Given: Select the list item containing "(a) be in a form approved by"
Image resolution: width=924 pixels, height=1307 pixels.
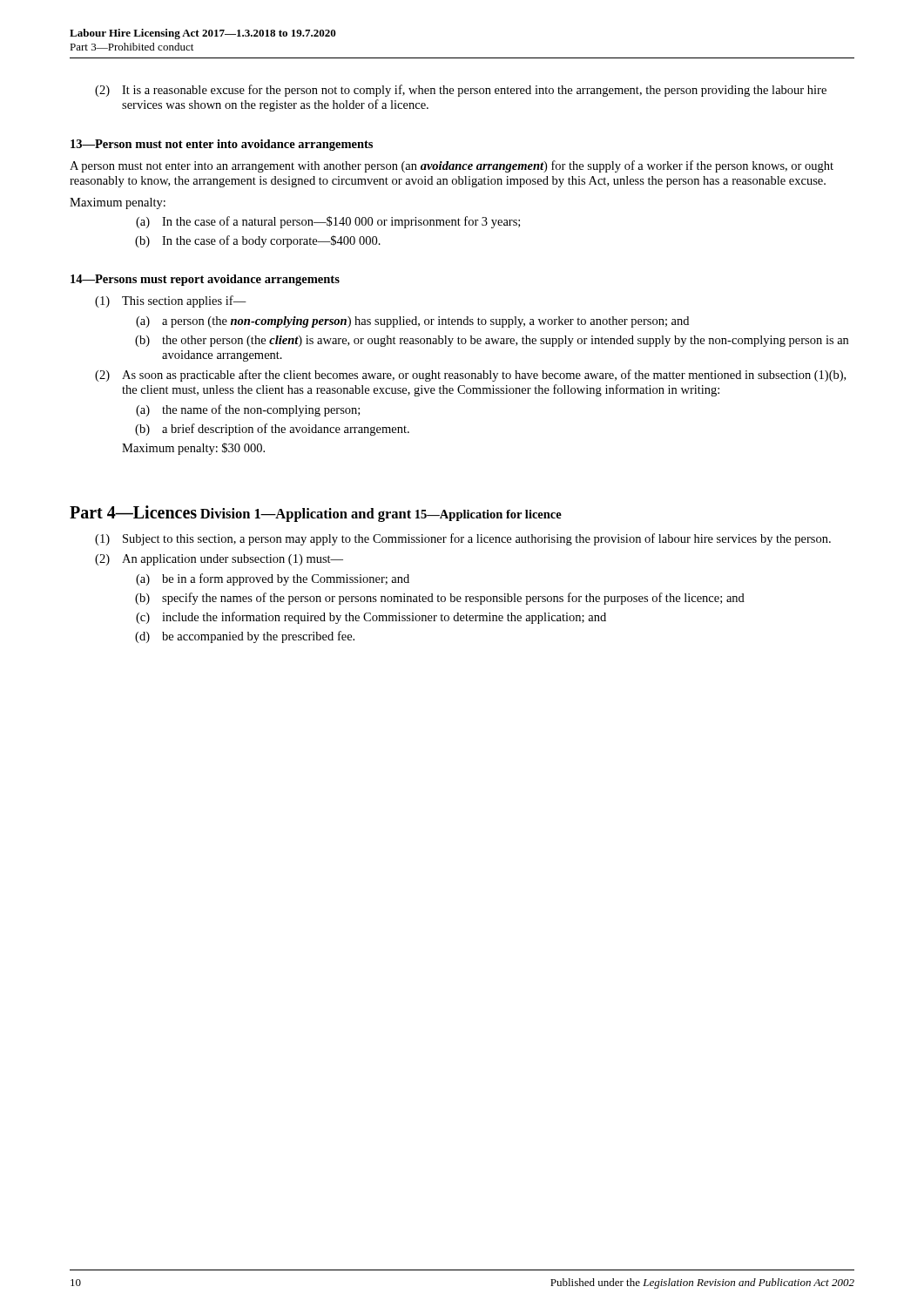Looking at the screenshot, I should pyautogui.click(x=273, y=579).
